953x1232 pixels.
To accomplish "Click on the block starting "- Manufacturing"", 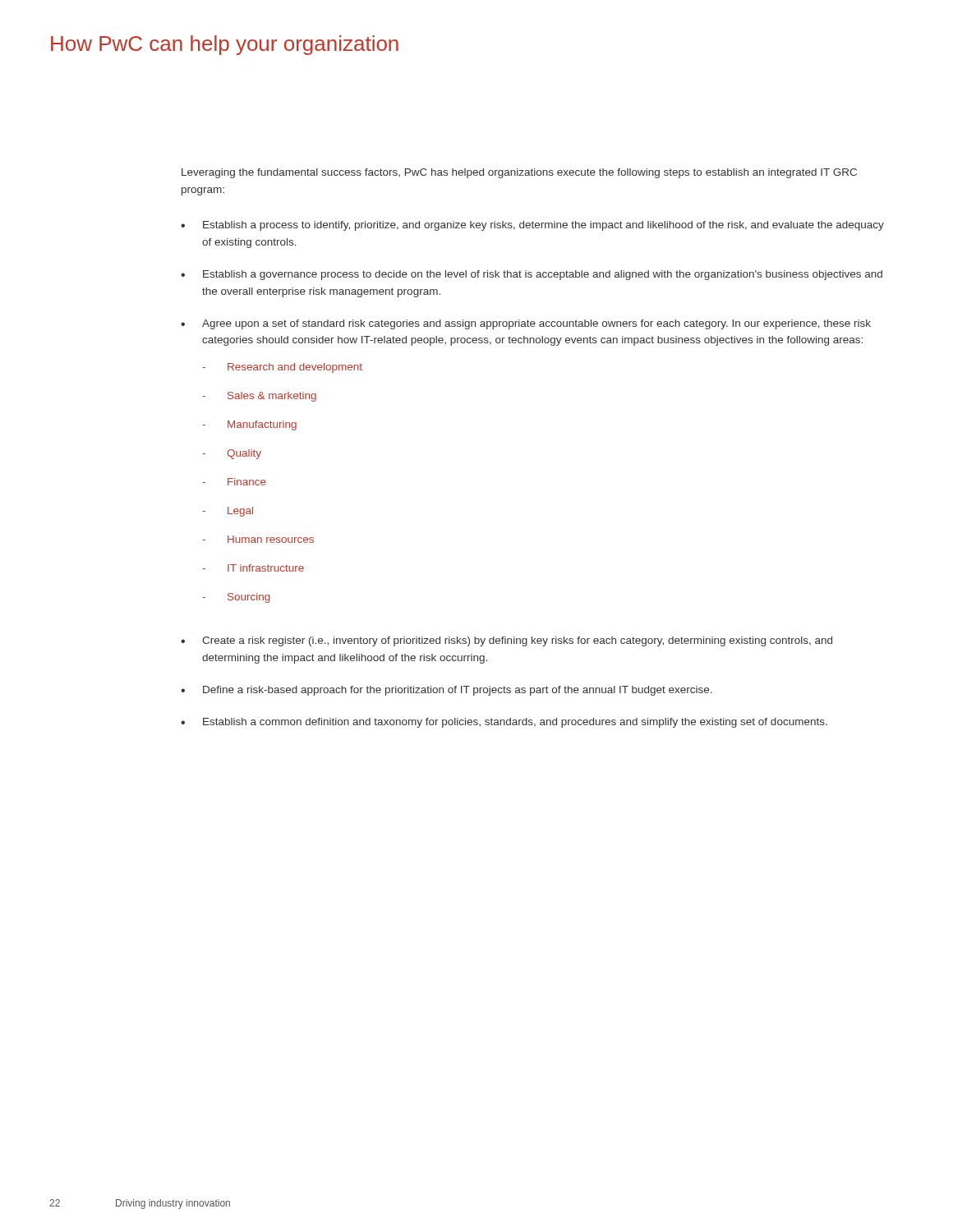I will (250, 425).
